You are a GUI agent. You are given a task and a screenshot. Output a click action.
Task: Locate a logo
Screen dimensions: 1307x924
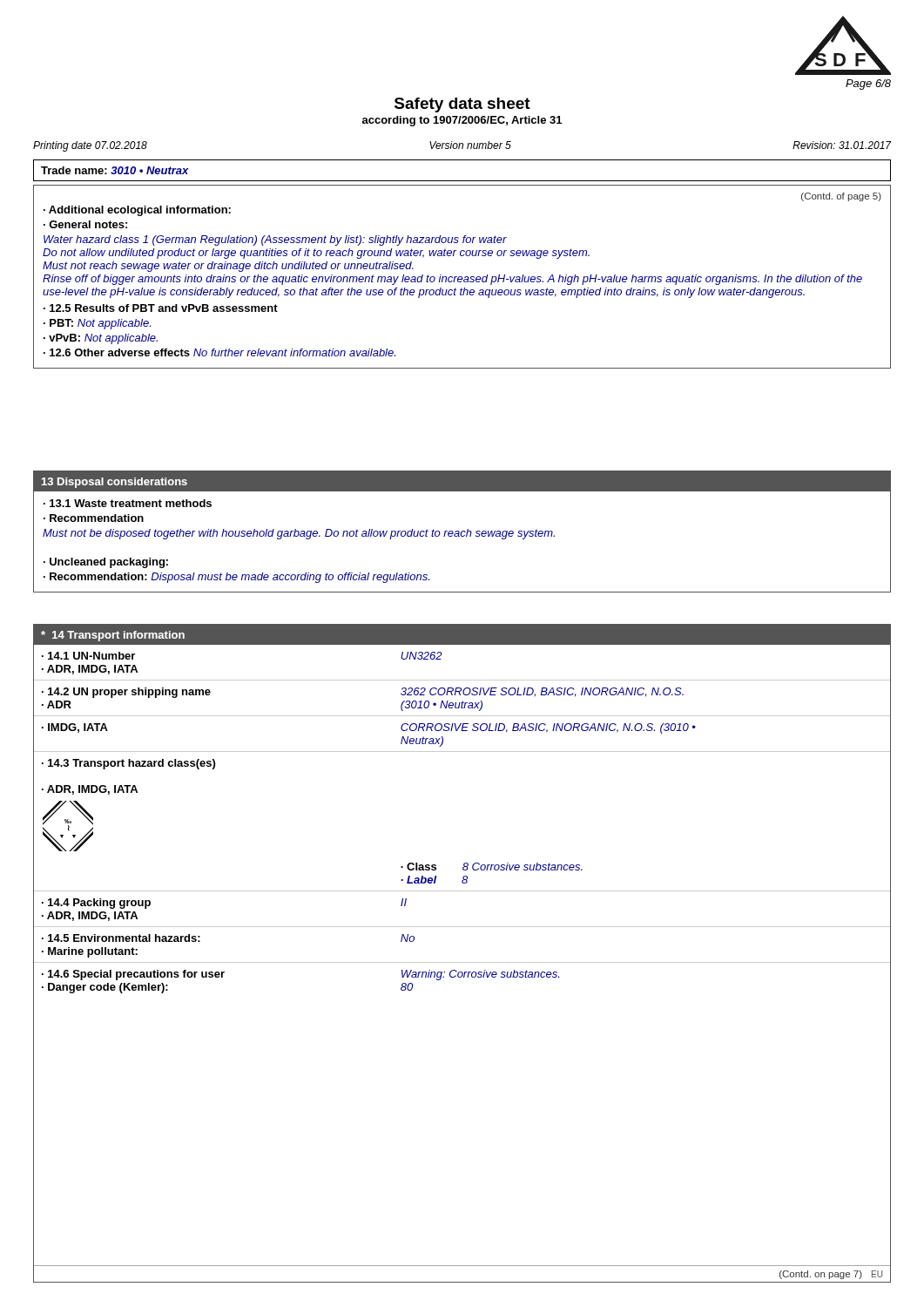pos(843,48)
